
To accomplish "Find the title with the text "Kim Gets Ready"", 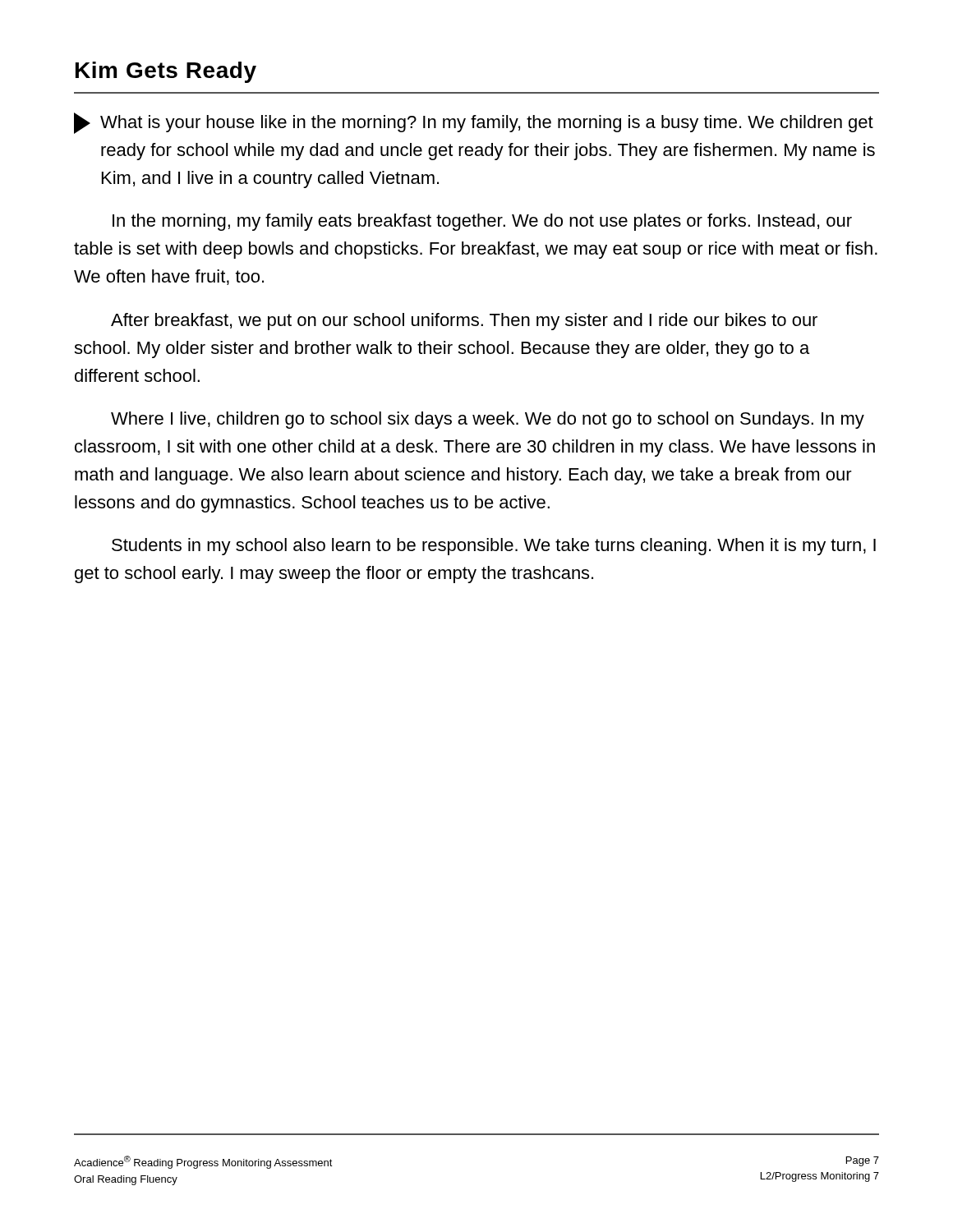I will click(x=166, y=72).
